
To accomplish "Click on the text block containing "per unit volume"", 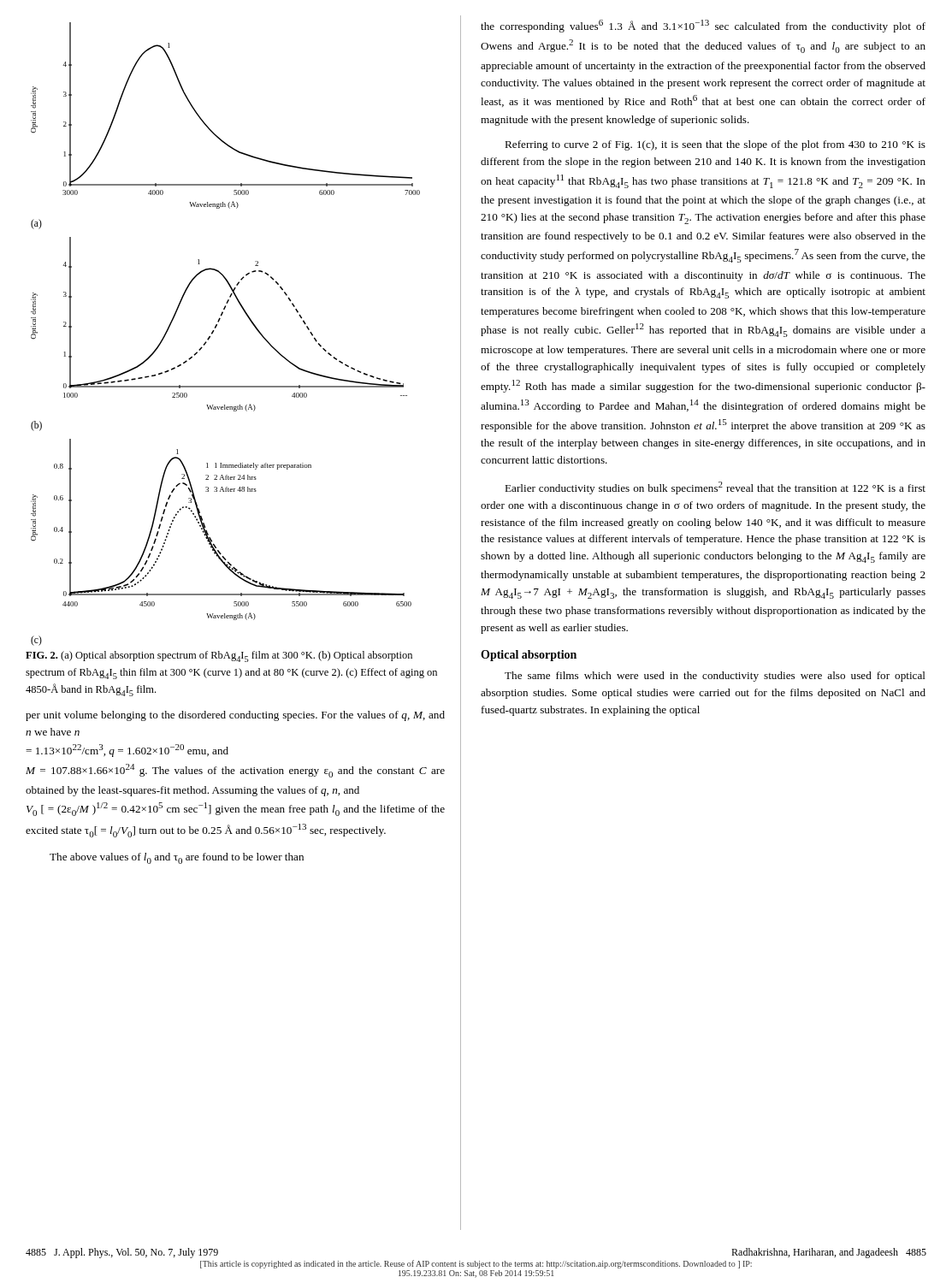I will [x=235, y=774].
